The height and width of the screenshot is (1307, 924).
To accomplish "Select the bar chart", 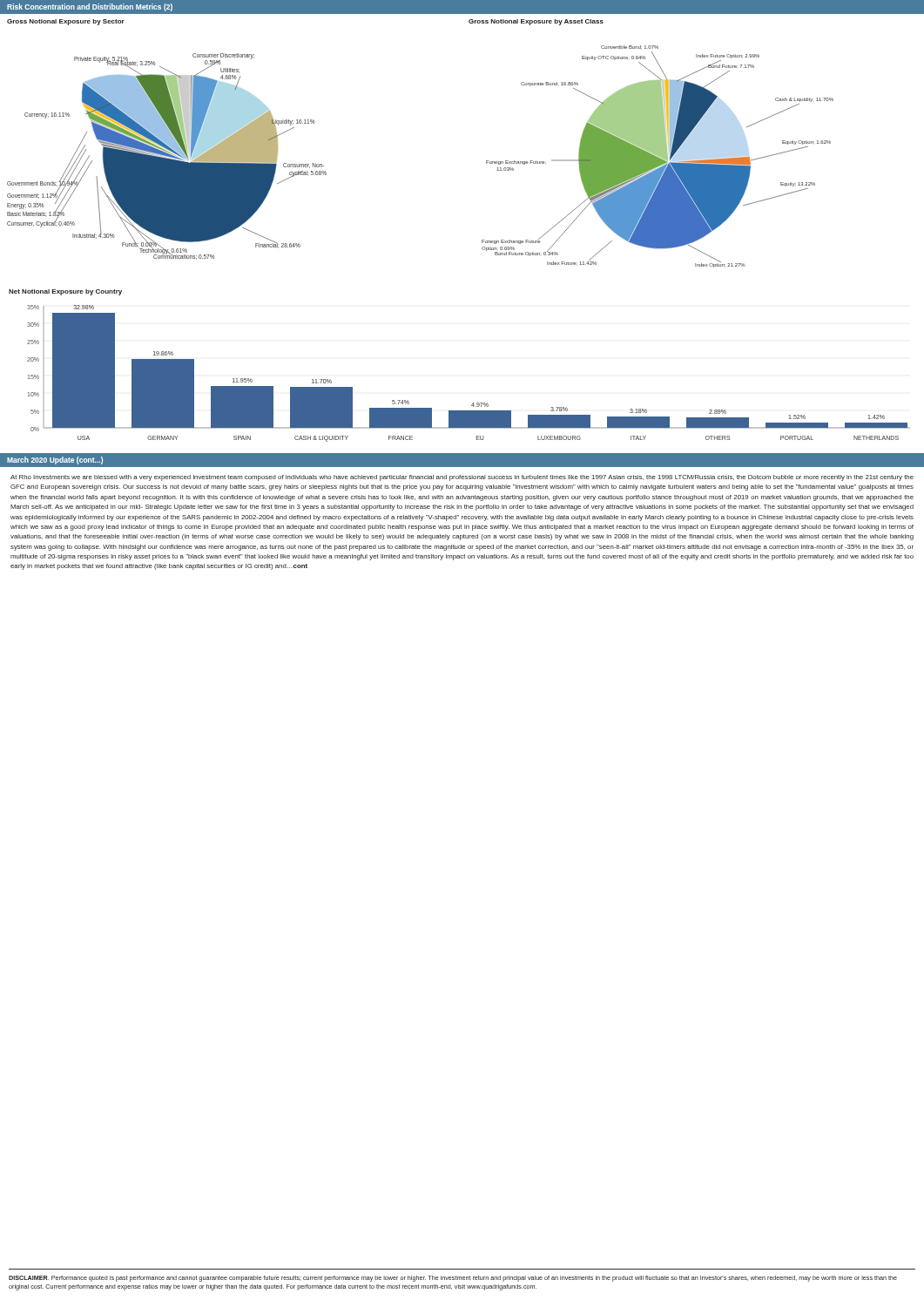I will [x=462, y=369].
